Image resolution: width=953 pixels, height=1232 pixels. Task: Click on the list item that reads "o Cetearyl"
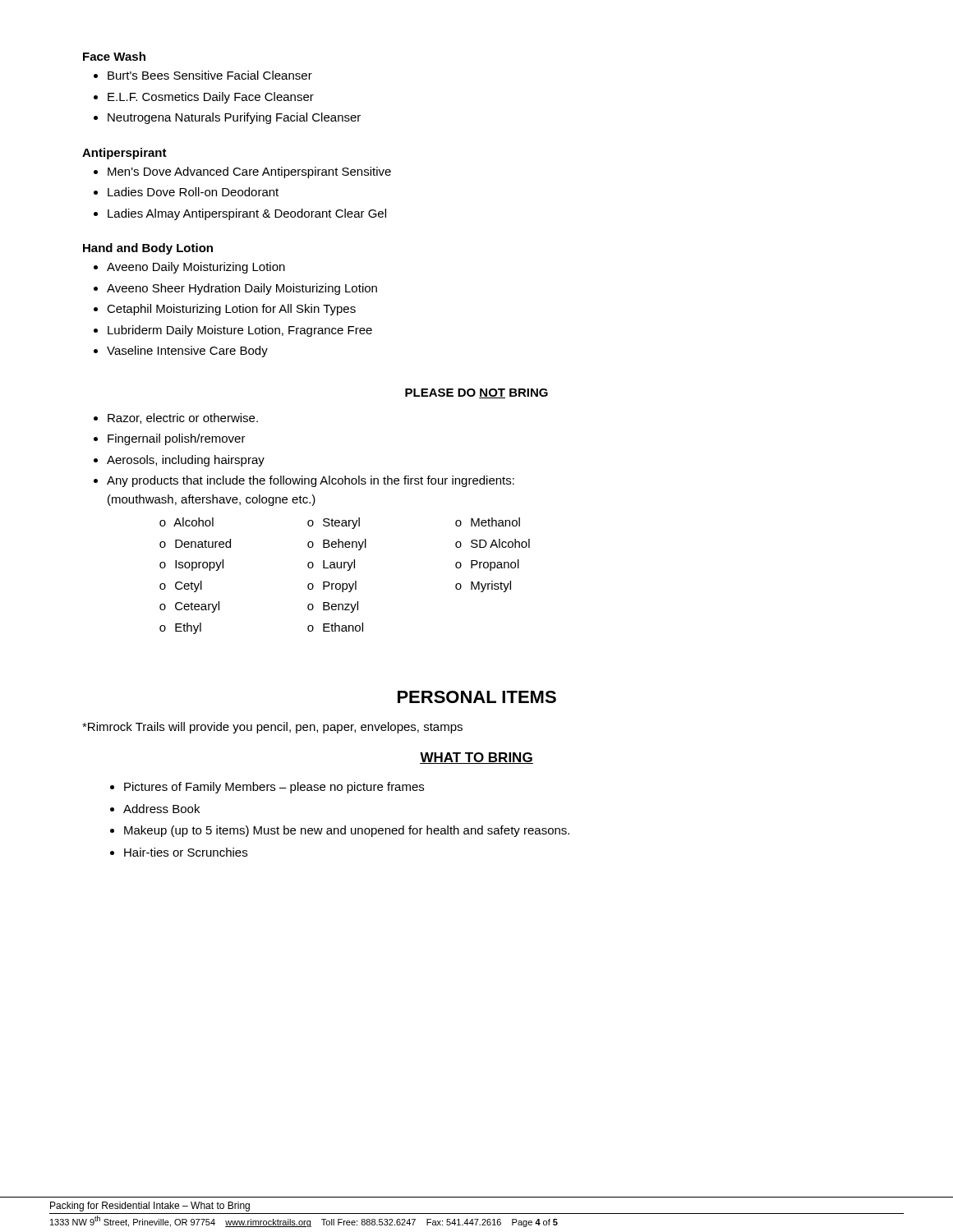click(x=188, y=606)
